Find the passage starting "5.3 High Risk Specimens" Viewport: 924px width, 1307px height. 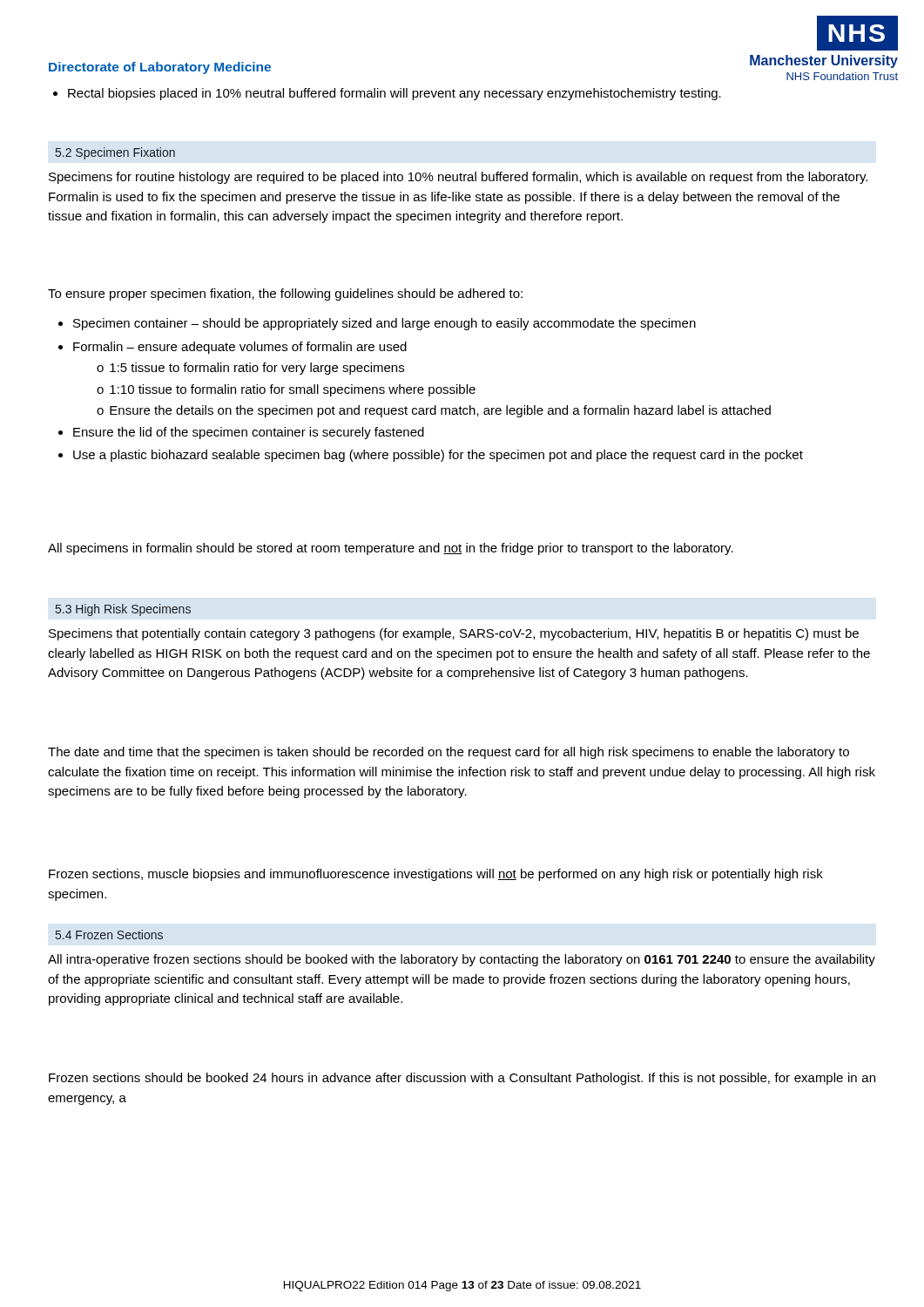click(x=123, y=609)
